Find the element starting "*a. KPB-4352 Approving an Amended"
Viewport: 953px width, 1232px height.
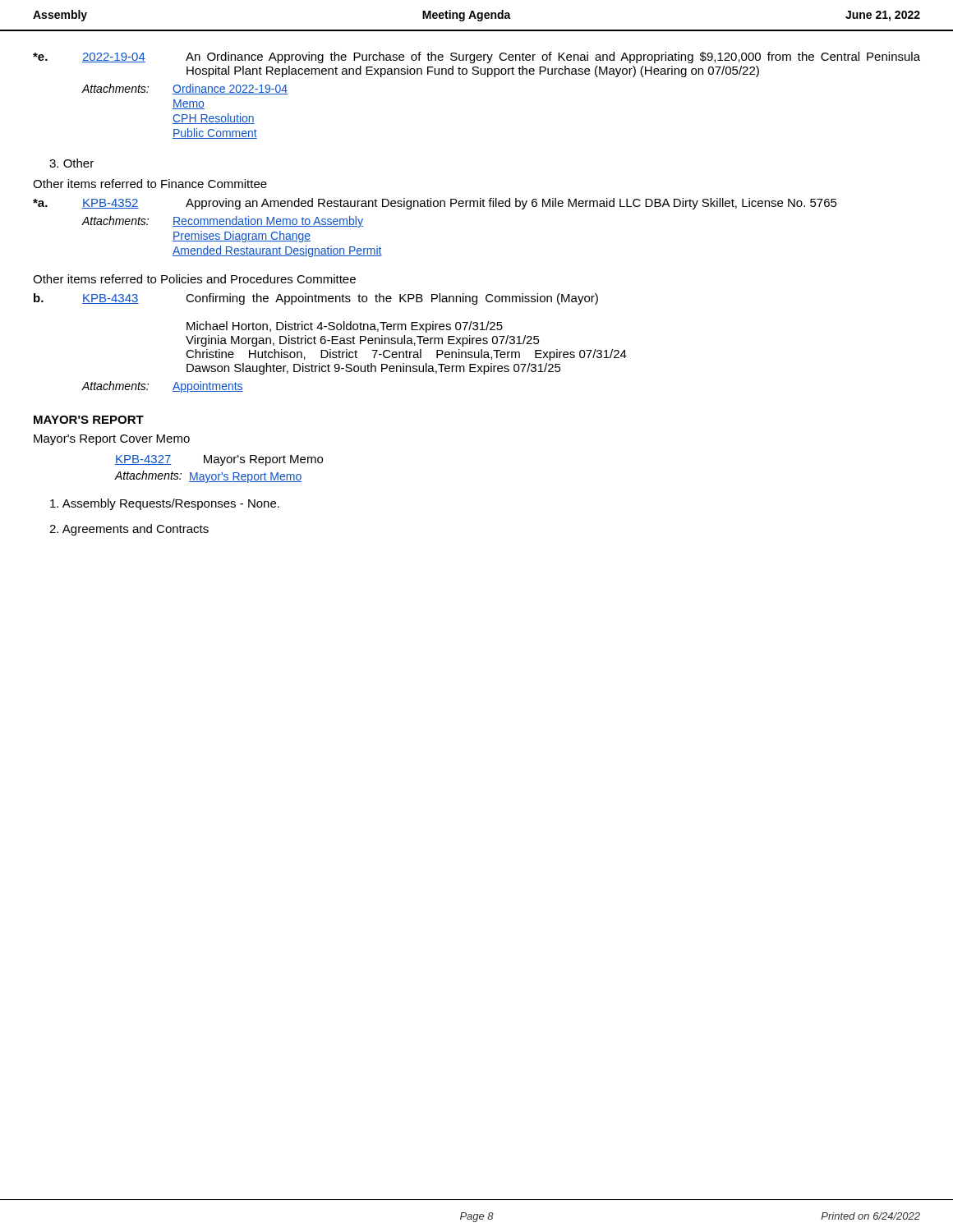point(476,202)
